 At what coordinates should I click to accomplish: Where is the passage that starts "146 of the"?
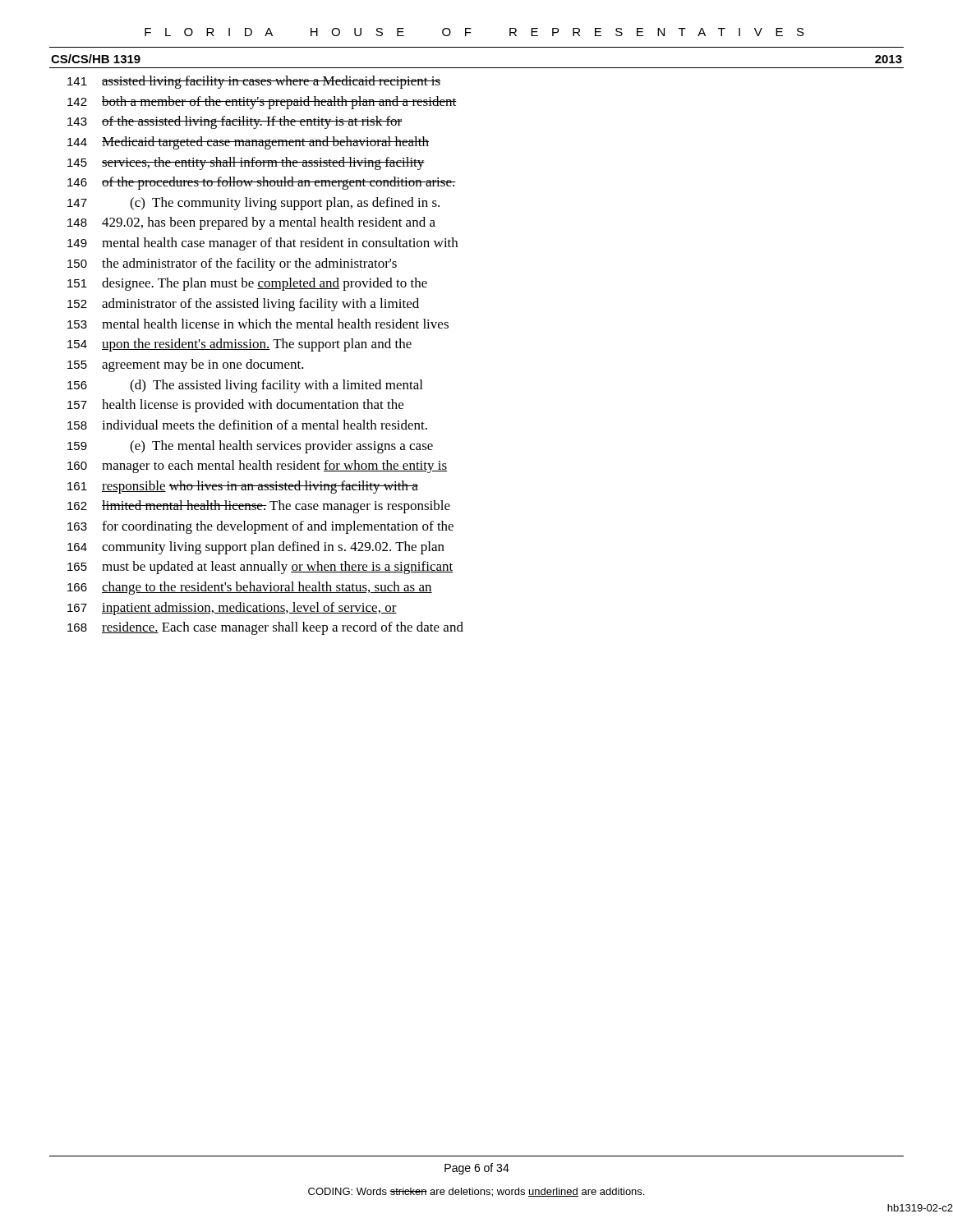pos(262,183)
